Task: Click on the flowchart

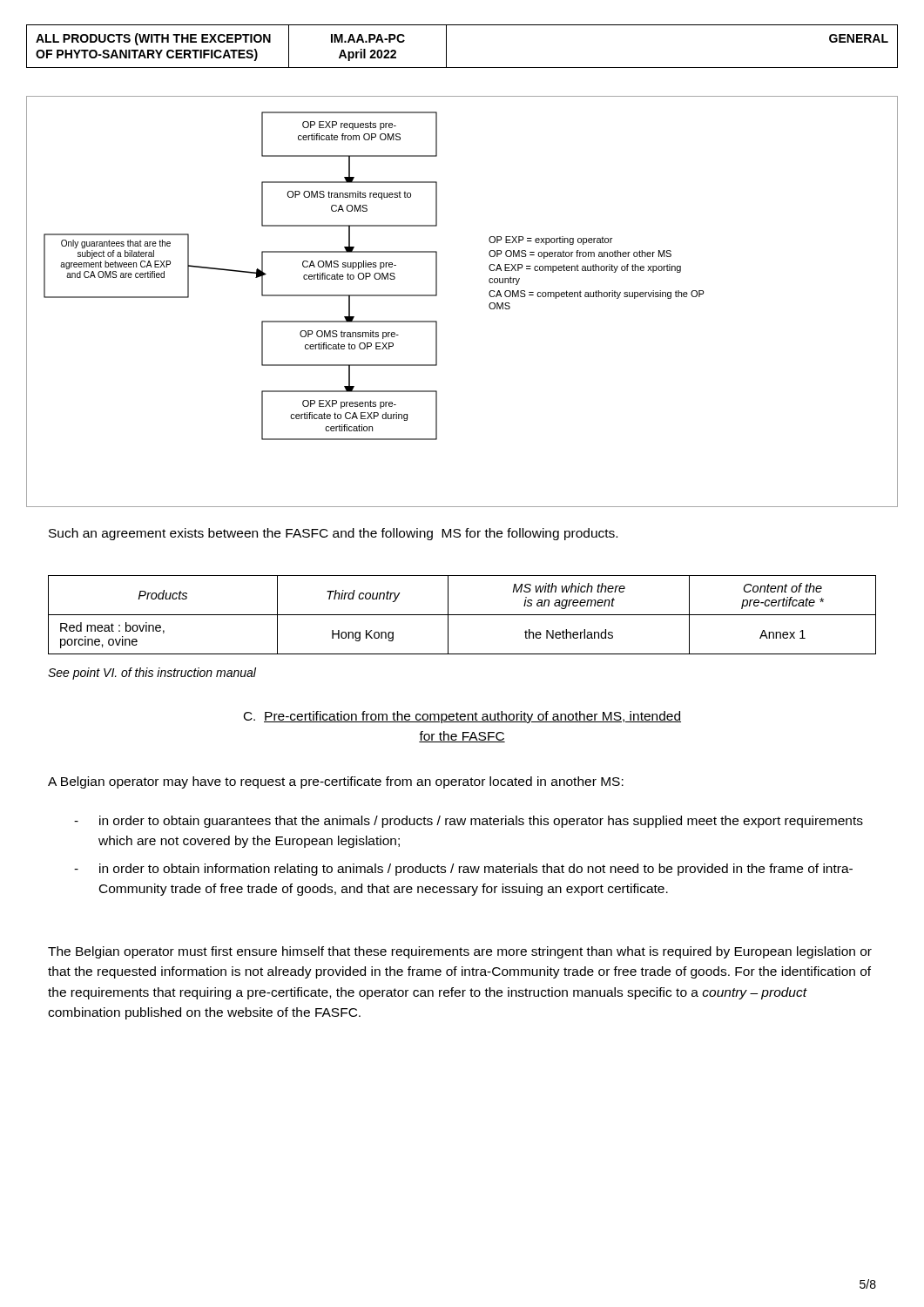Action: point(462,301)
